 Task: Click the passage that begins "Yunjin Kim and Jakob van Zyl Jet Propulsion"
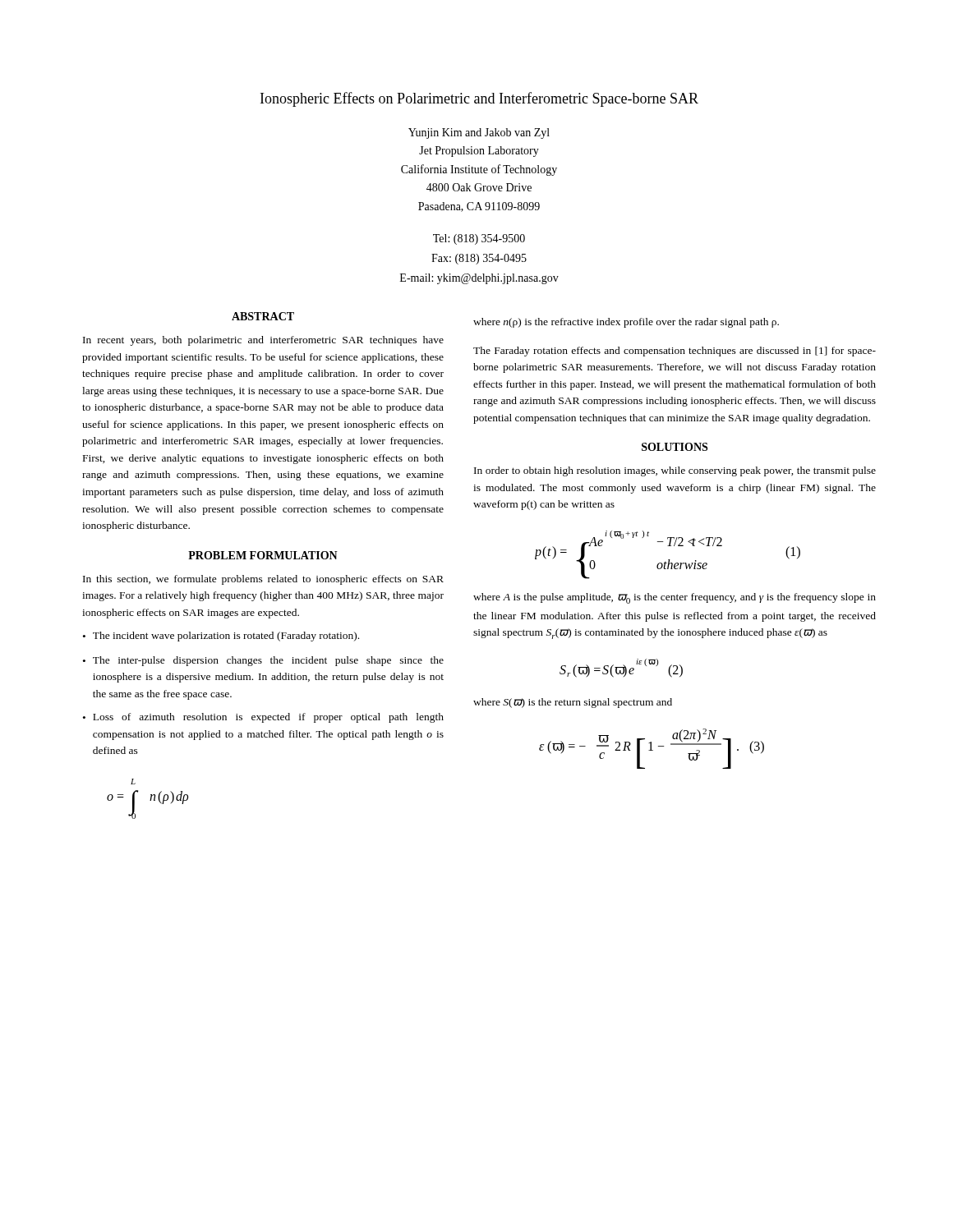(479, 169)
